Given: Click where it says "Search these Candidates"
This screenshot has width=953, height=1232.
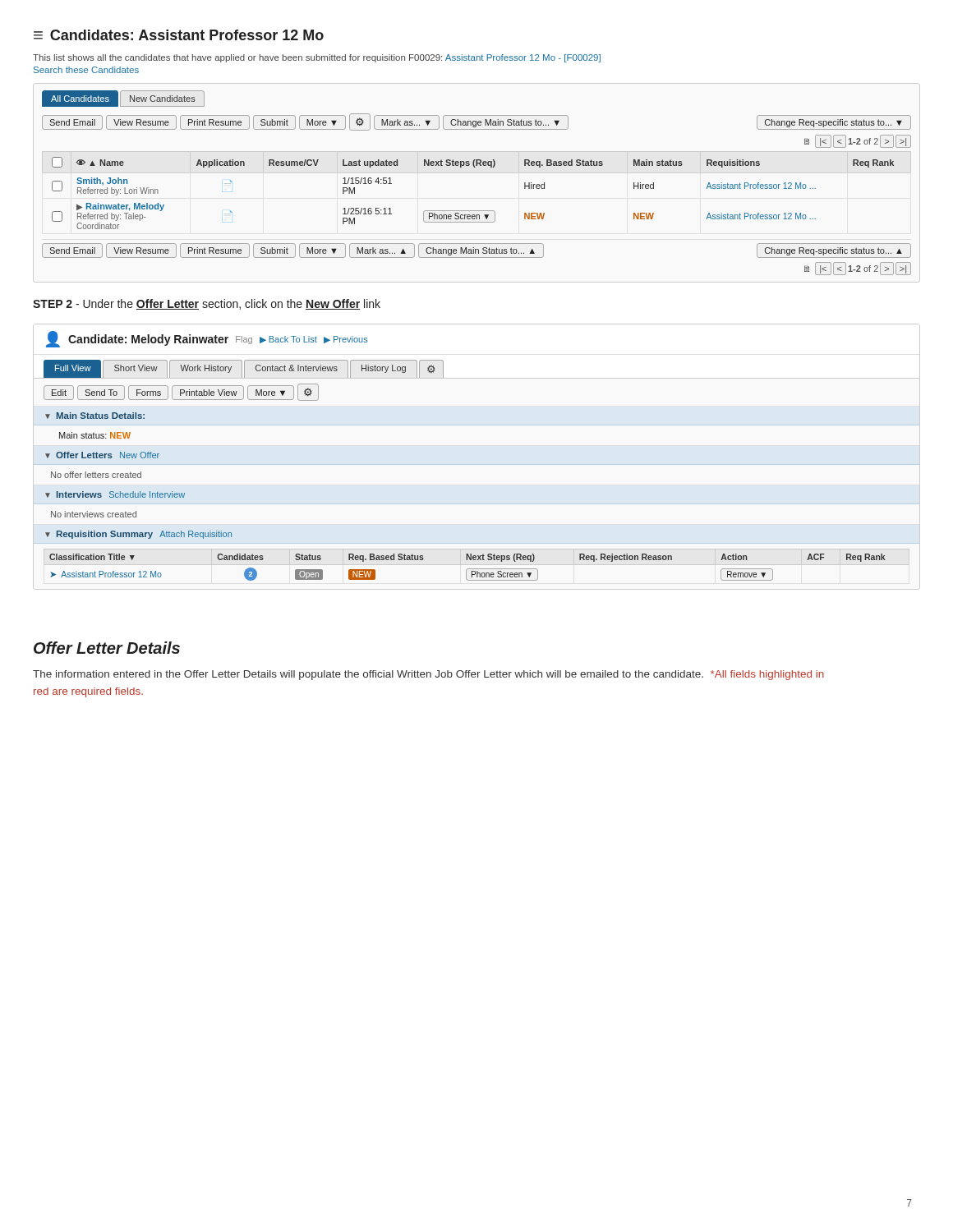Looking at the screenshot, I should pos(86,70).
